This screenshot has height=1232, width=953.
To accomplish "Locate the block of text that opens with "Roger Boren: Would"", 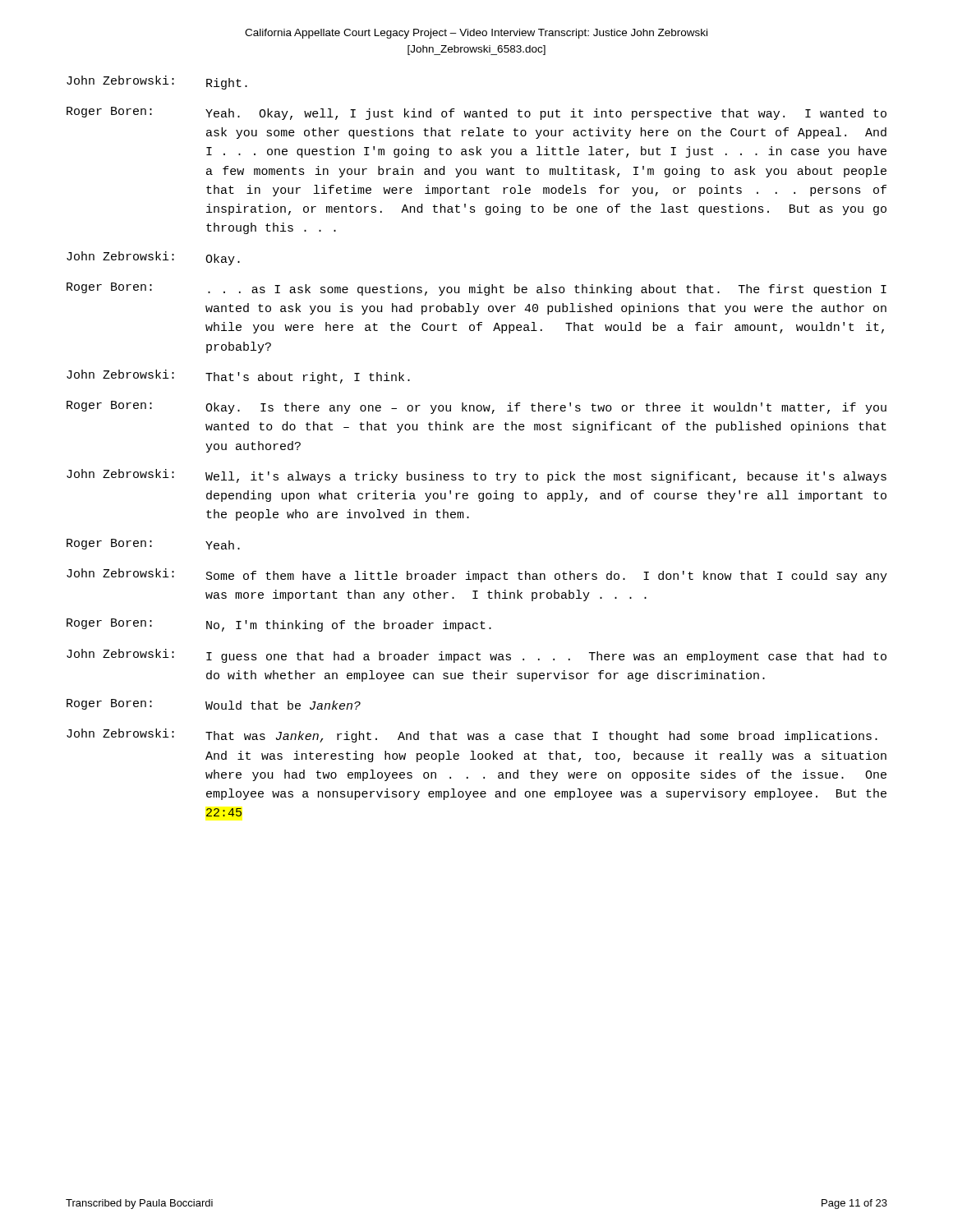I will point(214,704).
